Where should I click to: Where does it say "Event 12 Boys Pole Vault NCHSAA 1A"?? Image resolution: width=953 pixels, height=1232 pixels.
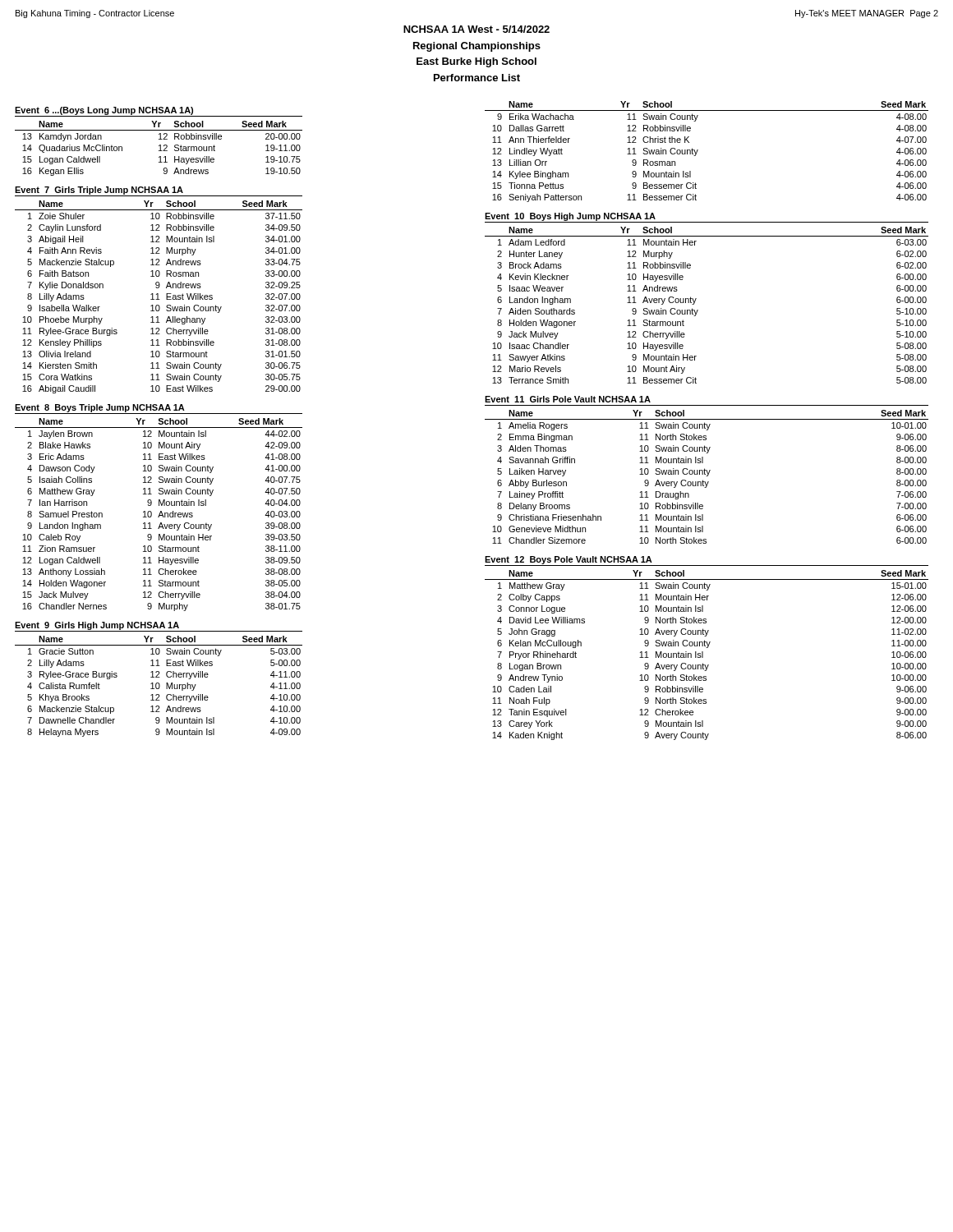click(x=568, y=559)
